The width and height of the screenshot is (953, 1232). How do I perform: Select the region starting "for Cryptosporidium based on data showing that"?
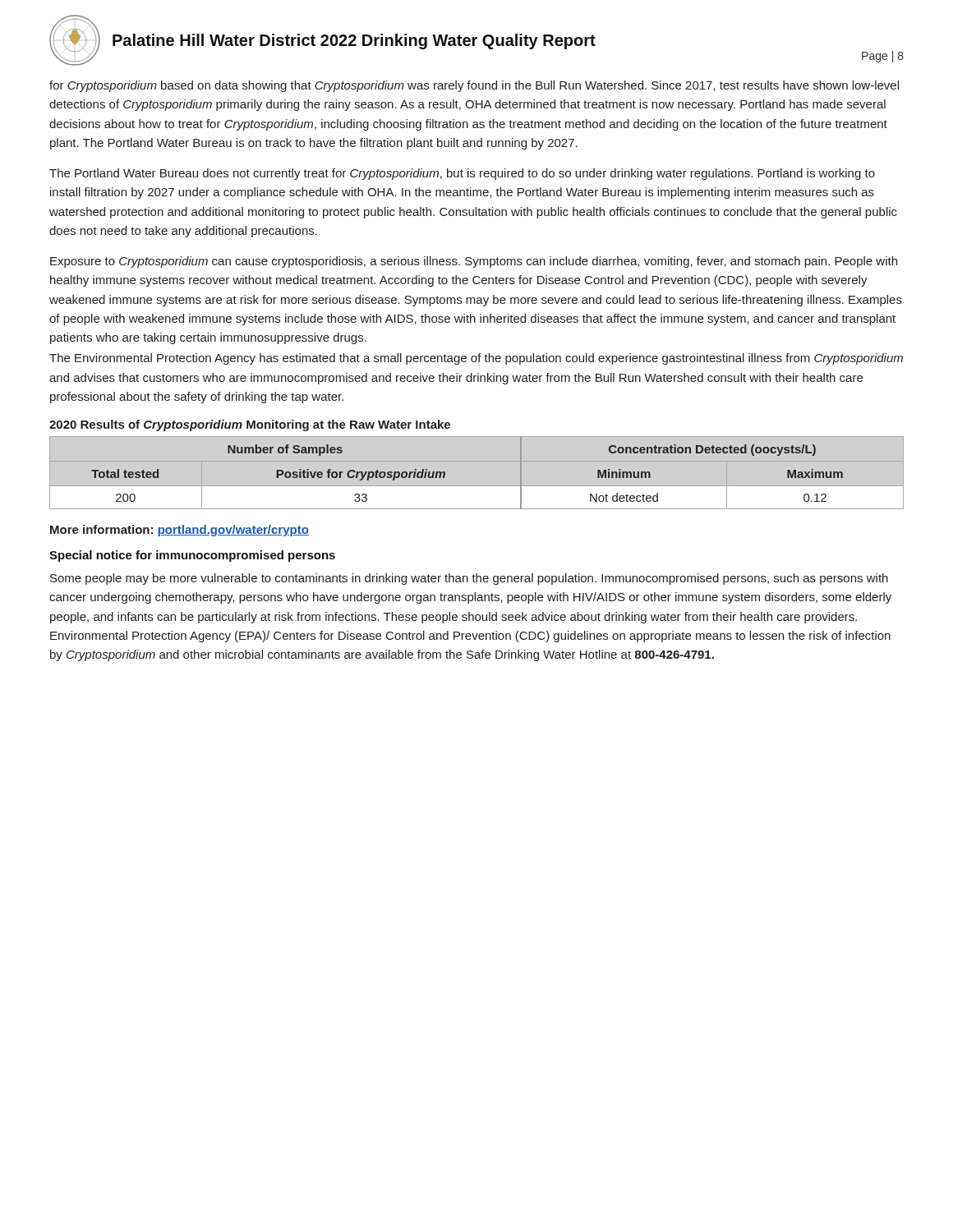[474, 114]
